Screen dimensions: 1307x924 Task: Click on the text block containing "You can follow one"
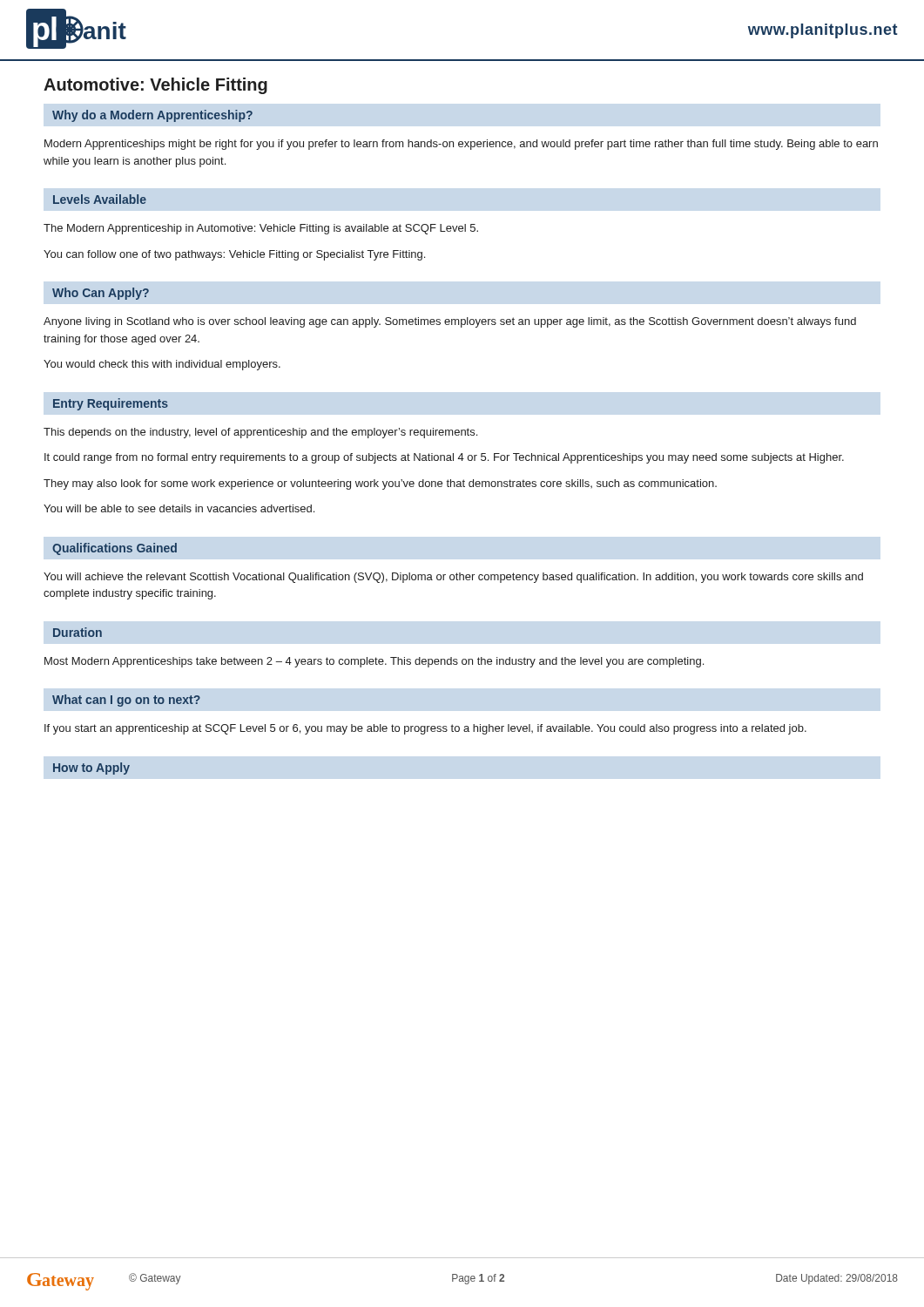[x=235, y=254]
